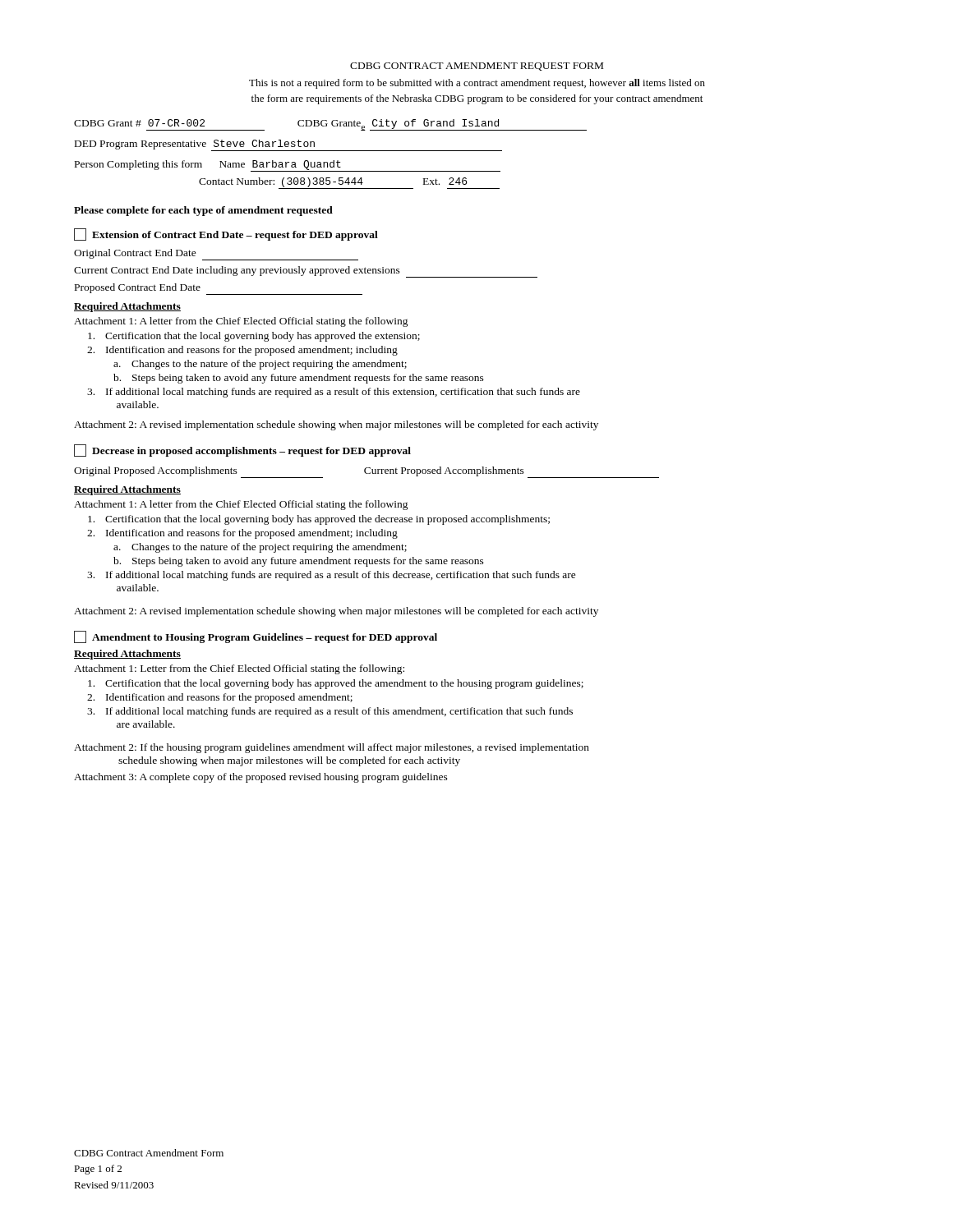The width and height of the screenshot is (954, 1232).
Task: Click the passage that begins "This is not a required form to"
Action: pos(477,90)
